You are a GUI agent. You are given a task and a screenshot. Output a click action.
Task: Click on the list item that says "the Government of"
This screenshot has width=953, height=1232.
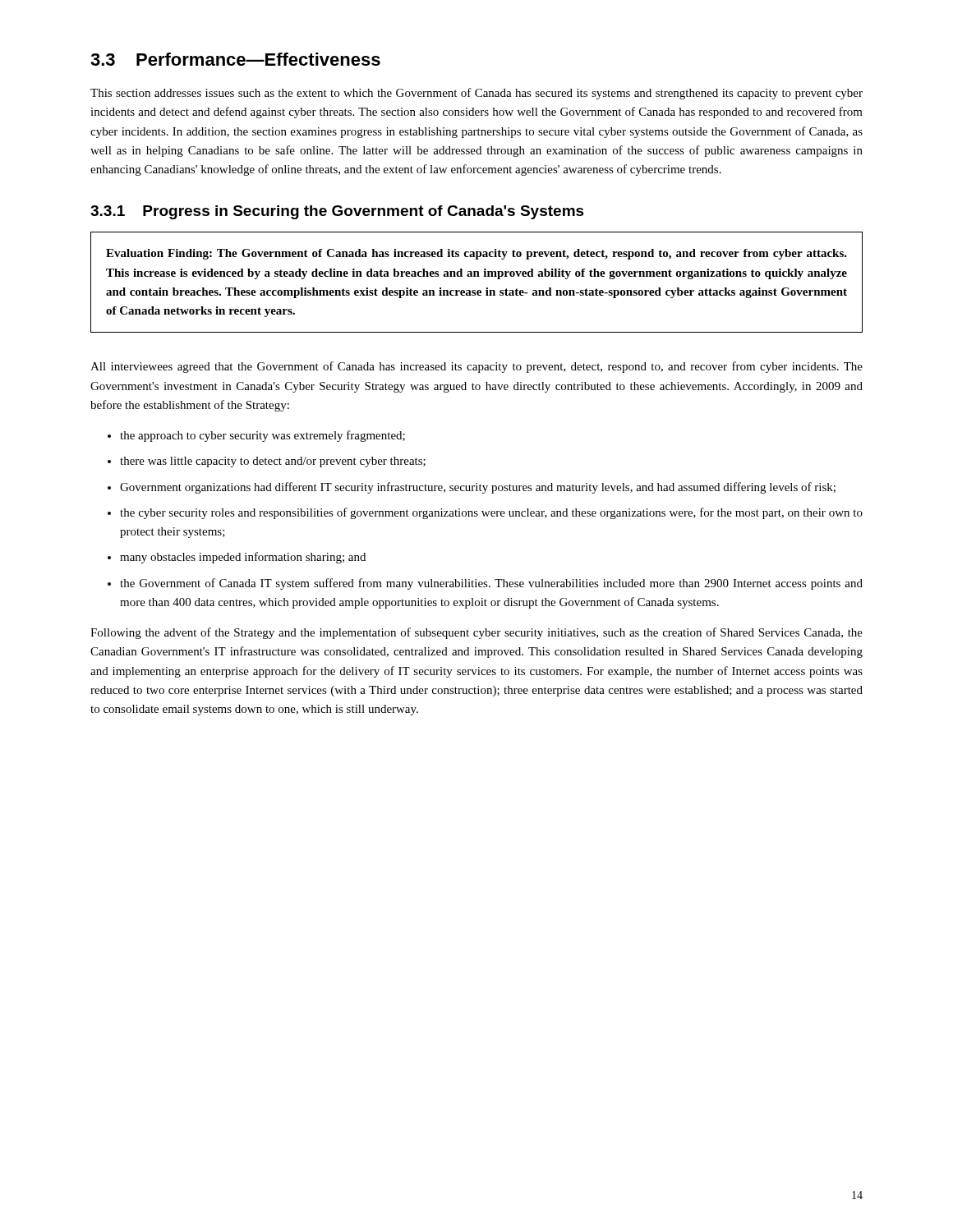[x=491, y=592]
